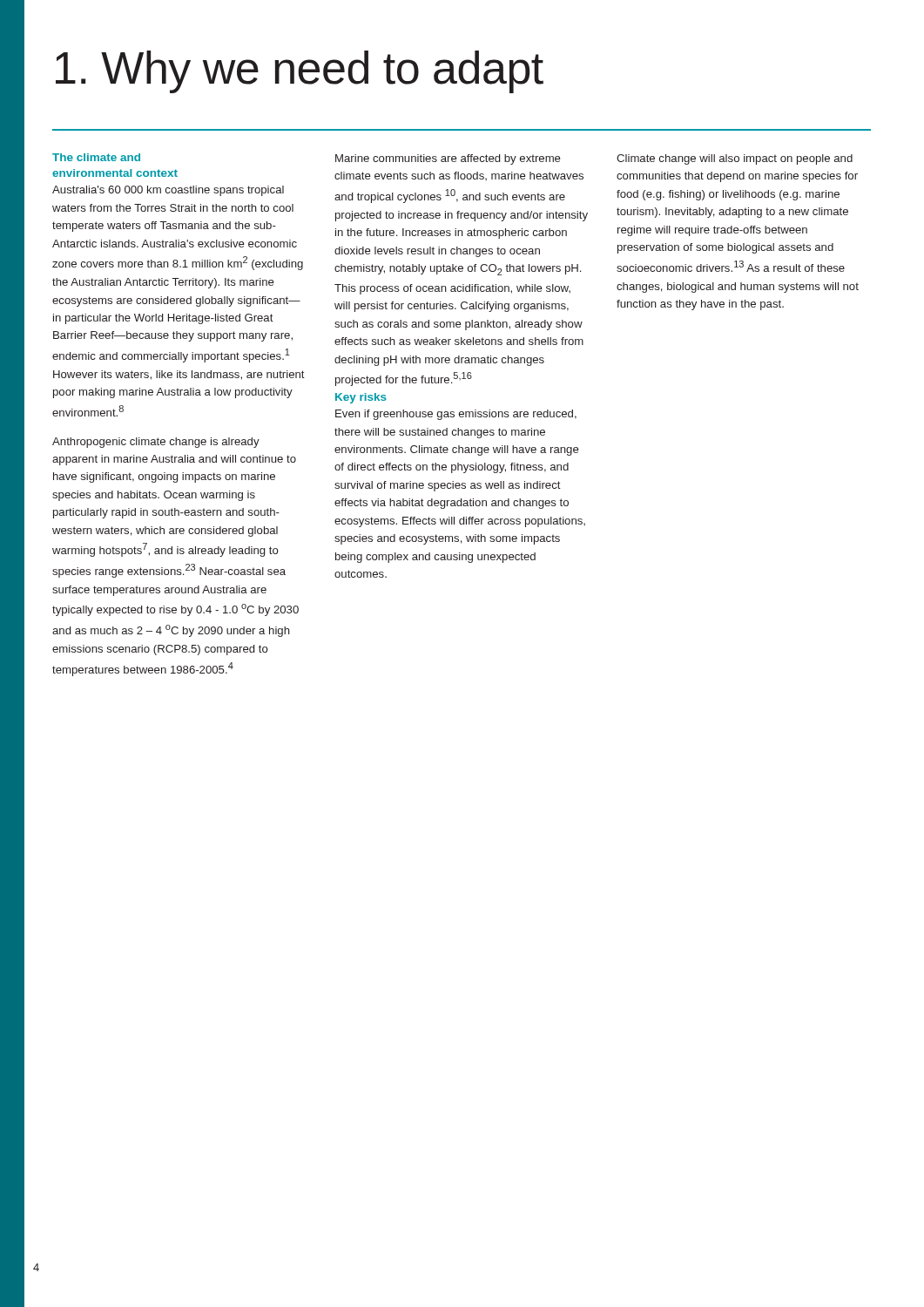Find the passage starting "The climate andenvironmental context"

(x=179, y=166)
